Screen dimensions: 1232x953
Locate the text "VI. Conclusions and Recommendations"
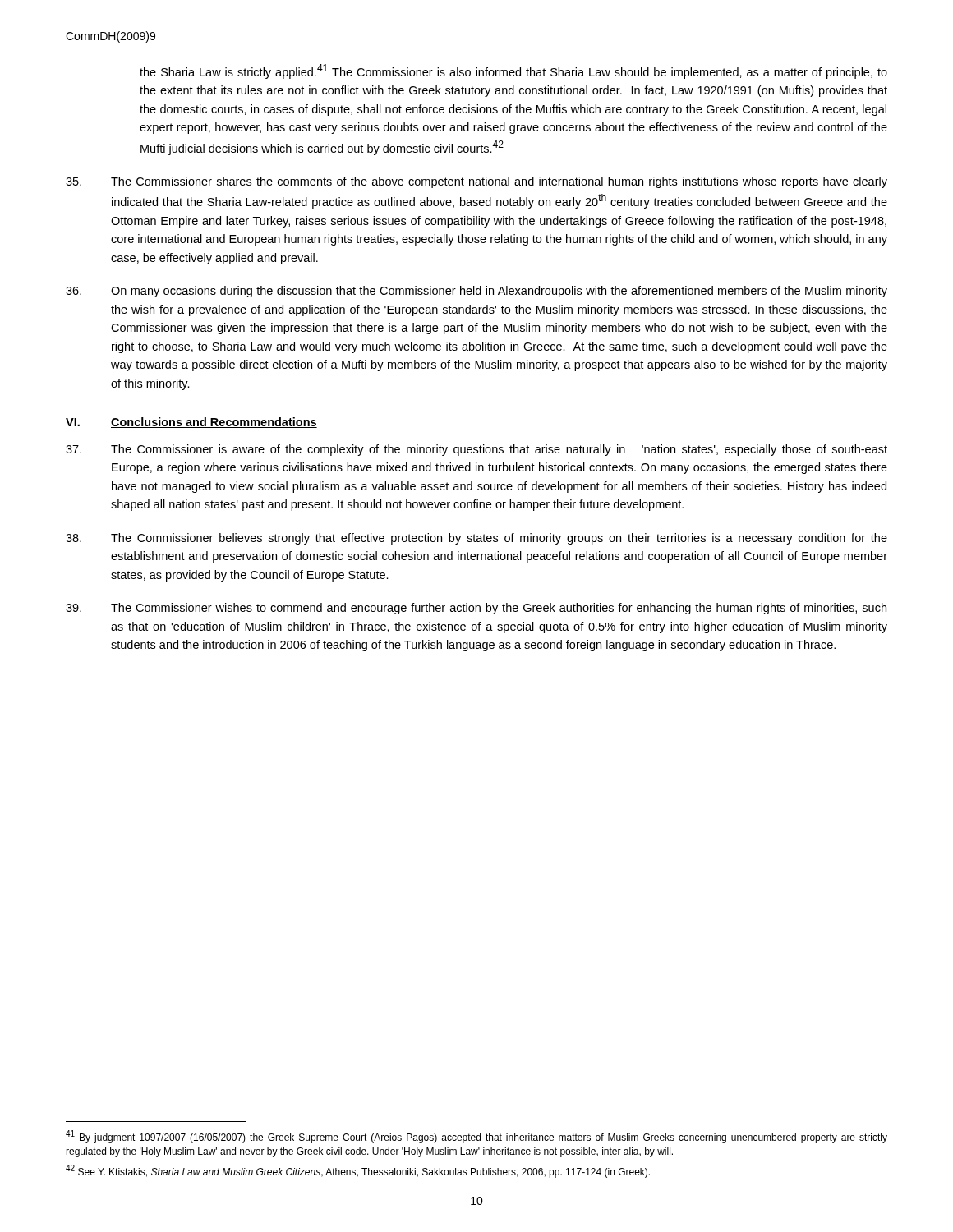[x=191, y=422]
